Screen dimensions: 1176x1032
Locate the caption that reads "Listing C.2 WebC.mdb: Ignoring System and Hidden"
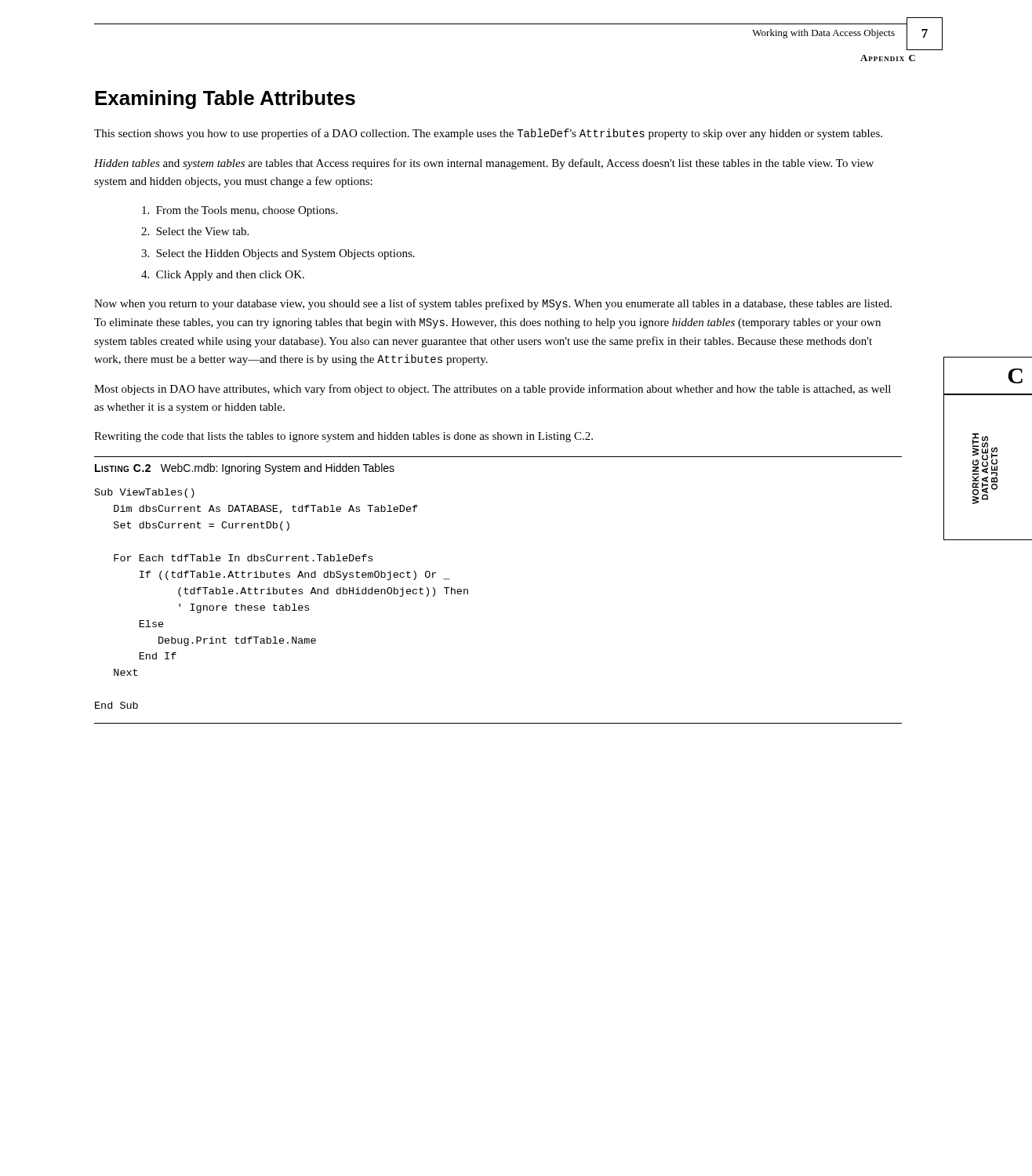pos(244,468)
